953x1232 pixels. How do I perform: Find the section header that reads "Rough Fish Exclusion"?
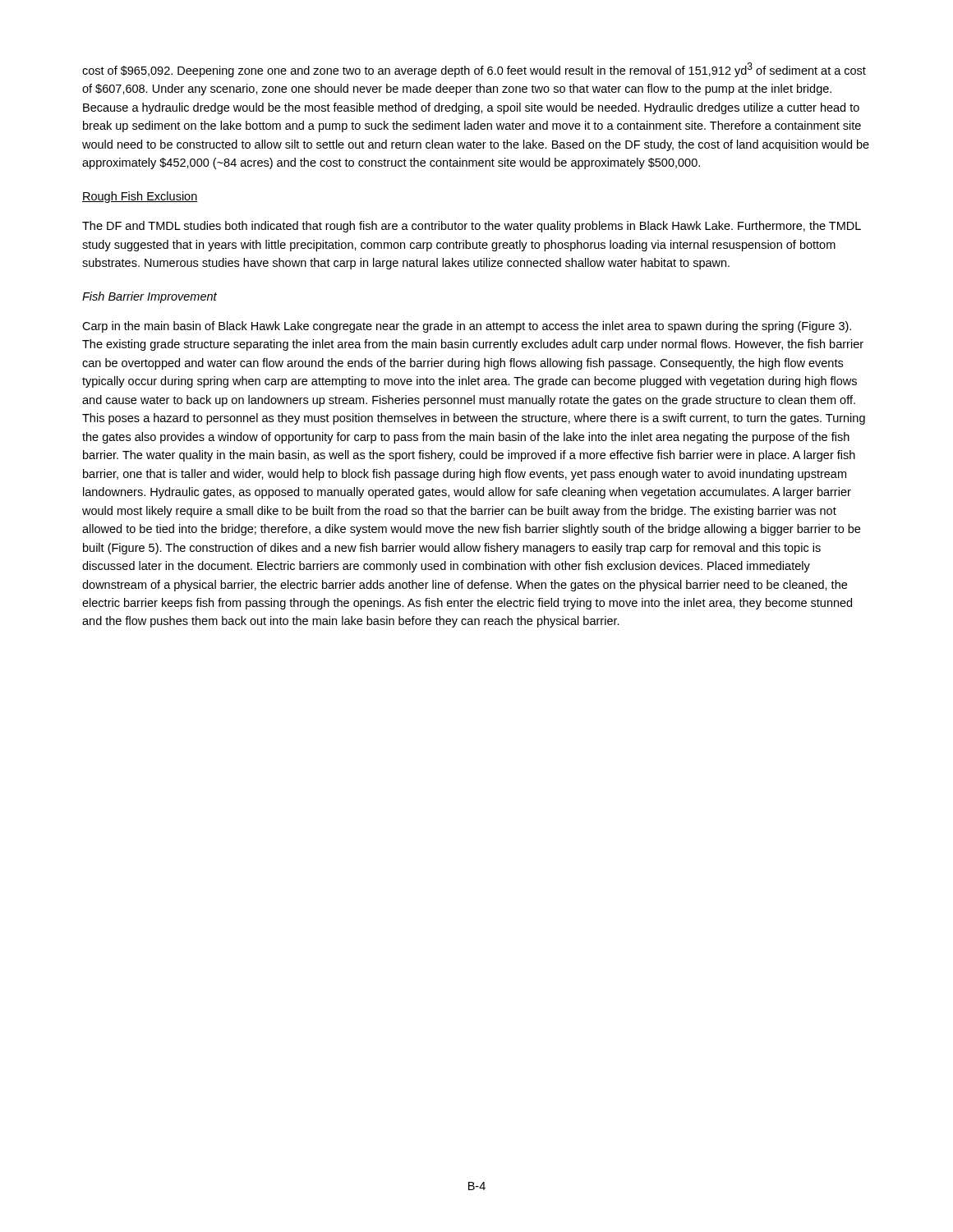[x=140, y=196]
